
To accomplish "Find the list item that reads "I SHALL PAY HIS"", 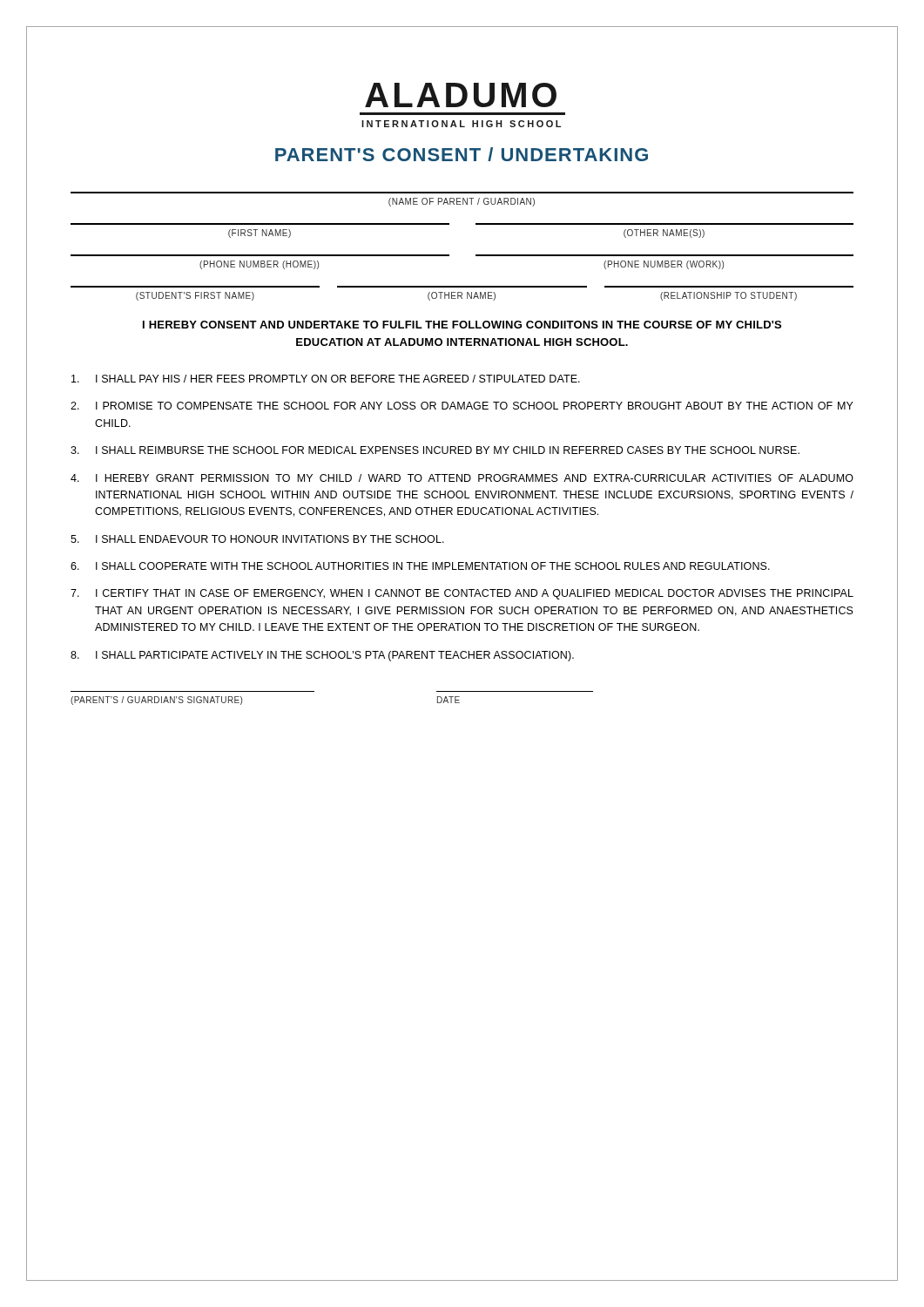I will coord(462,380).
